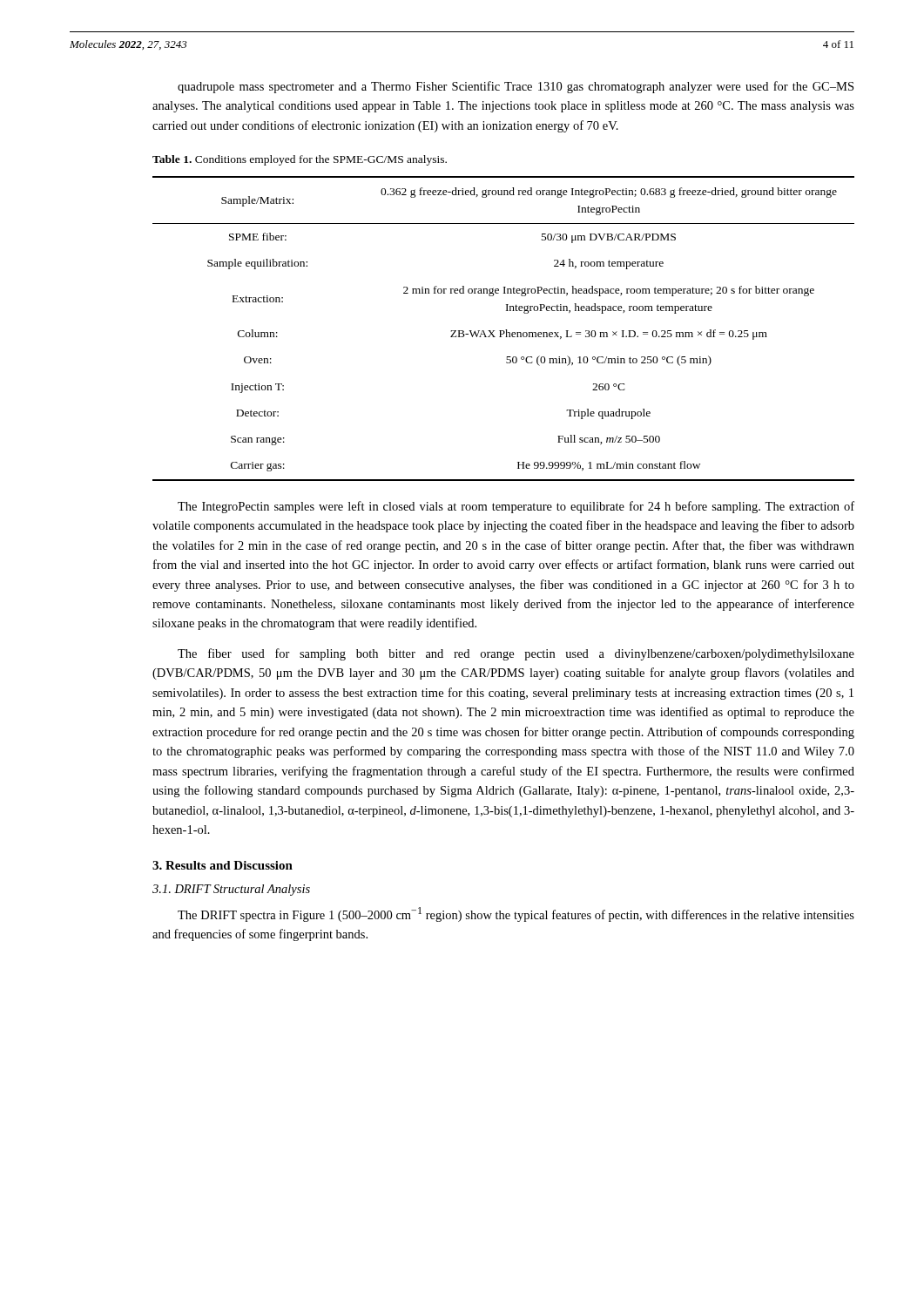Navigate to the passage starting "The DRIFT spectra in Figure"
This screenshot has height=1307, width=924.
point(503,923)
